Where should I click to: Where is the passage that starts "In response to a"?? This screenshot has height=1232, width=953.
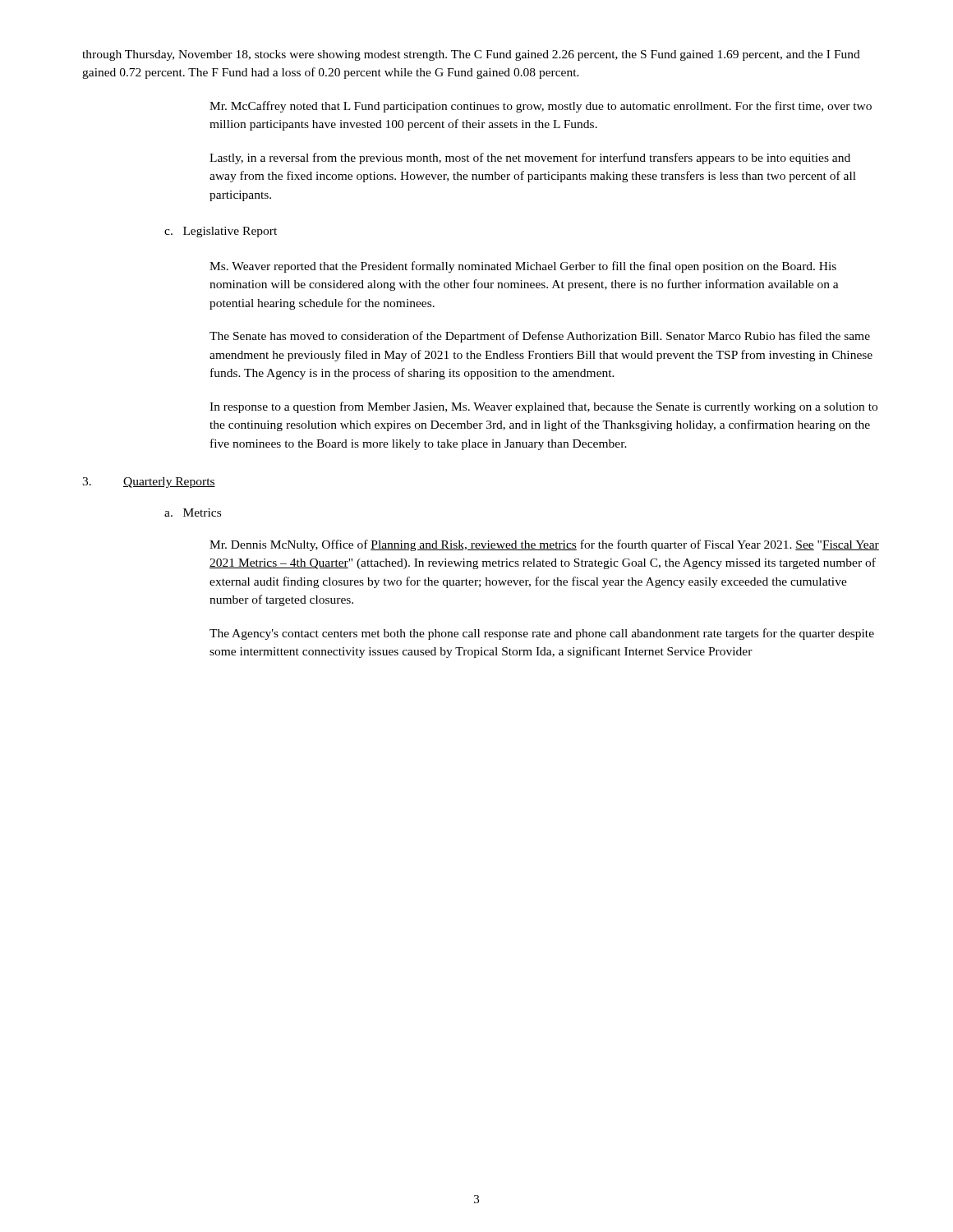(544, 424)
